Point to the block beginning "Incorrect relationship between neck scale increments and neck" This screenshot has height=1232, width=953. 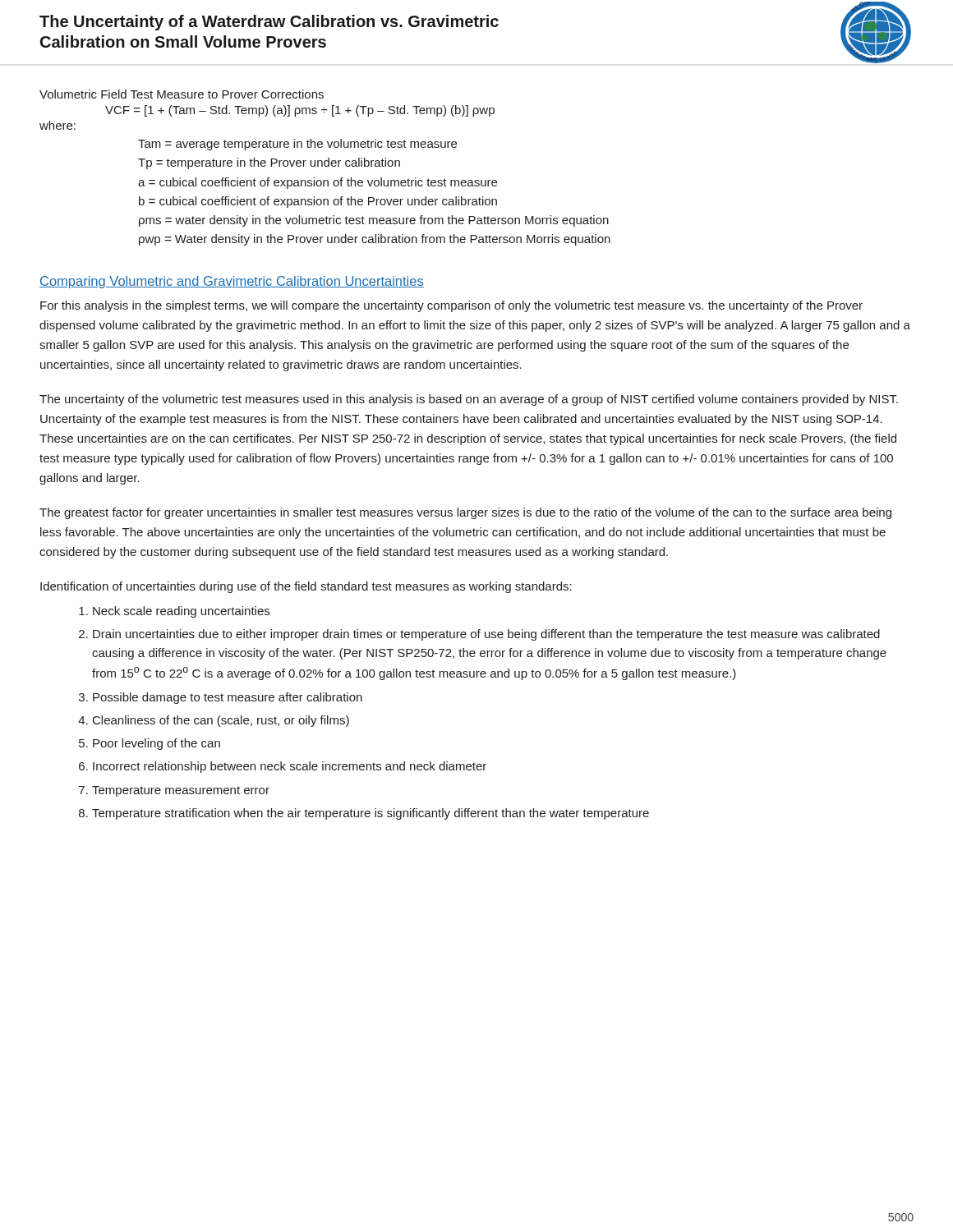pyautogui.click(x=289, y=766)
